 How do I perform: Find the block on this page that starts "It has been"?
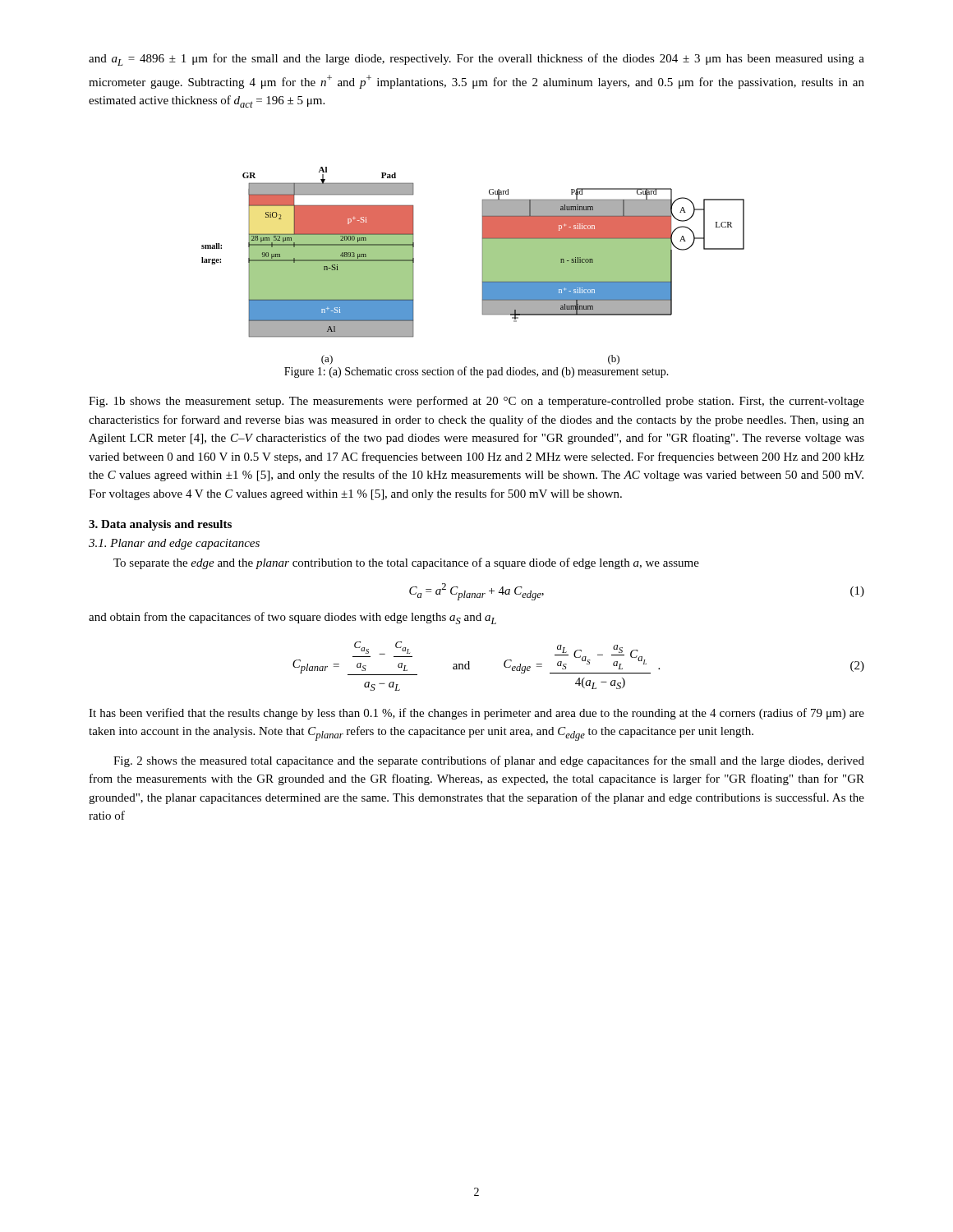[476, 764]
